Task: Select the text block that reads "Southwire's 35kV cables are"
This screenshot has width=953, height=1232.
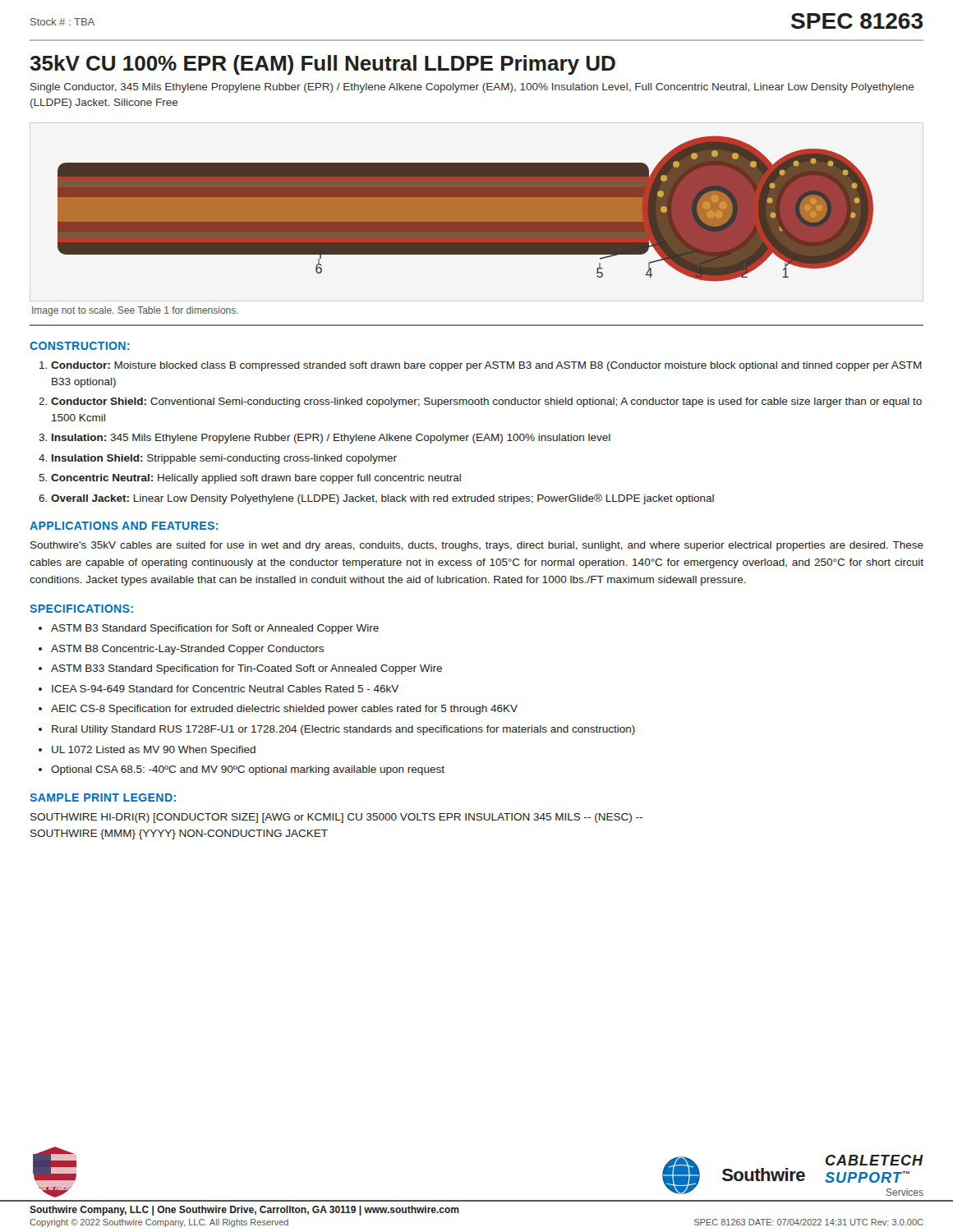Action: tap(476, 562)
